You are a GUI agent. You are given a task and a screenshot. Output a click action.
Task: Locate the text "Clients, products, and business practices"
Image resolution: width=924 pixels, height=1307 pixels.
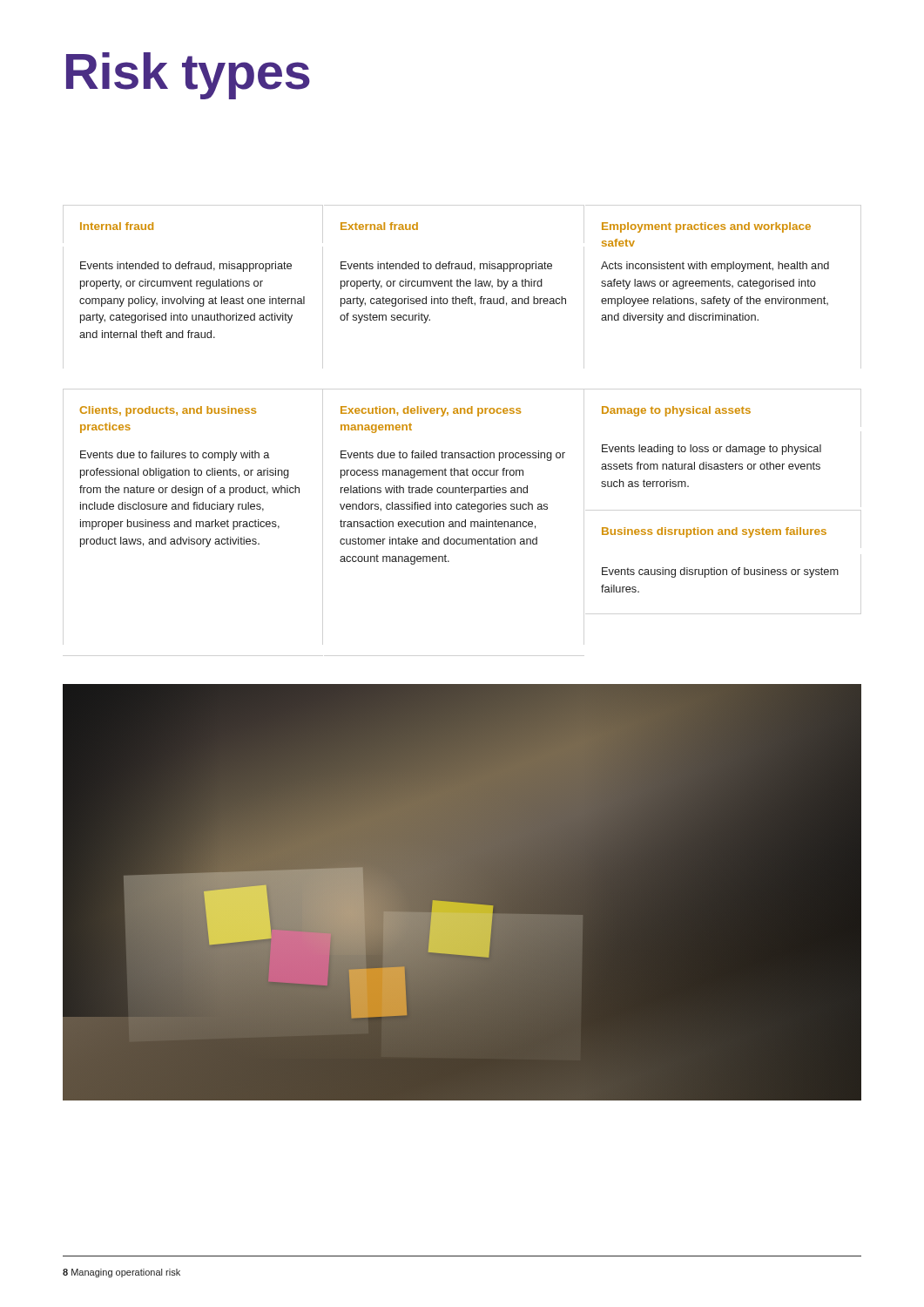pos(168,418)
